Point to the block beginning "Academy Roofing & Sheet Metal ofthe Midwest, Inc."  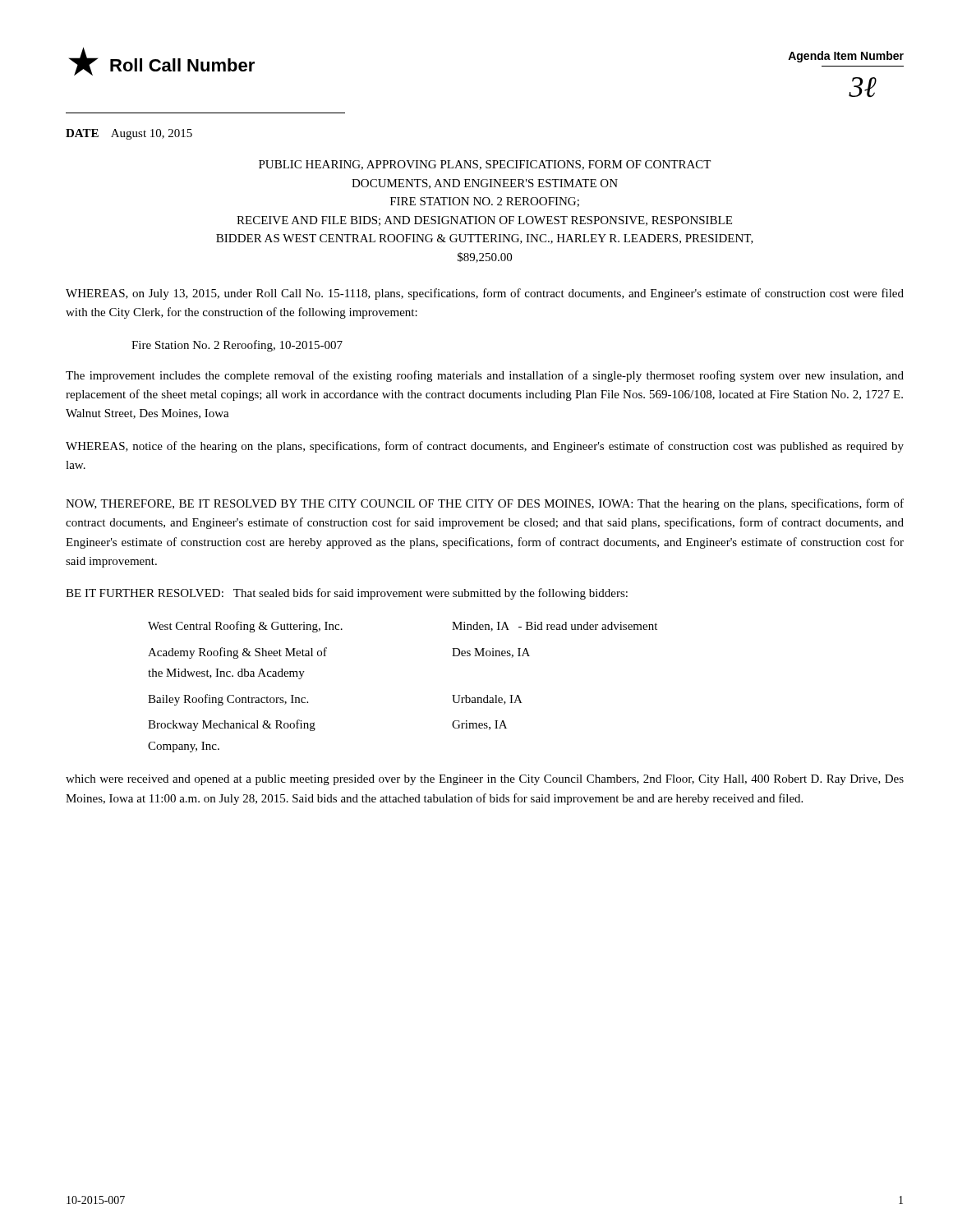pyautogui.click(x=231, y=653)
